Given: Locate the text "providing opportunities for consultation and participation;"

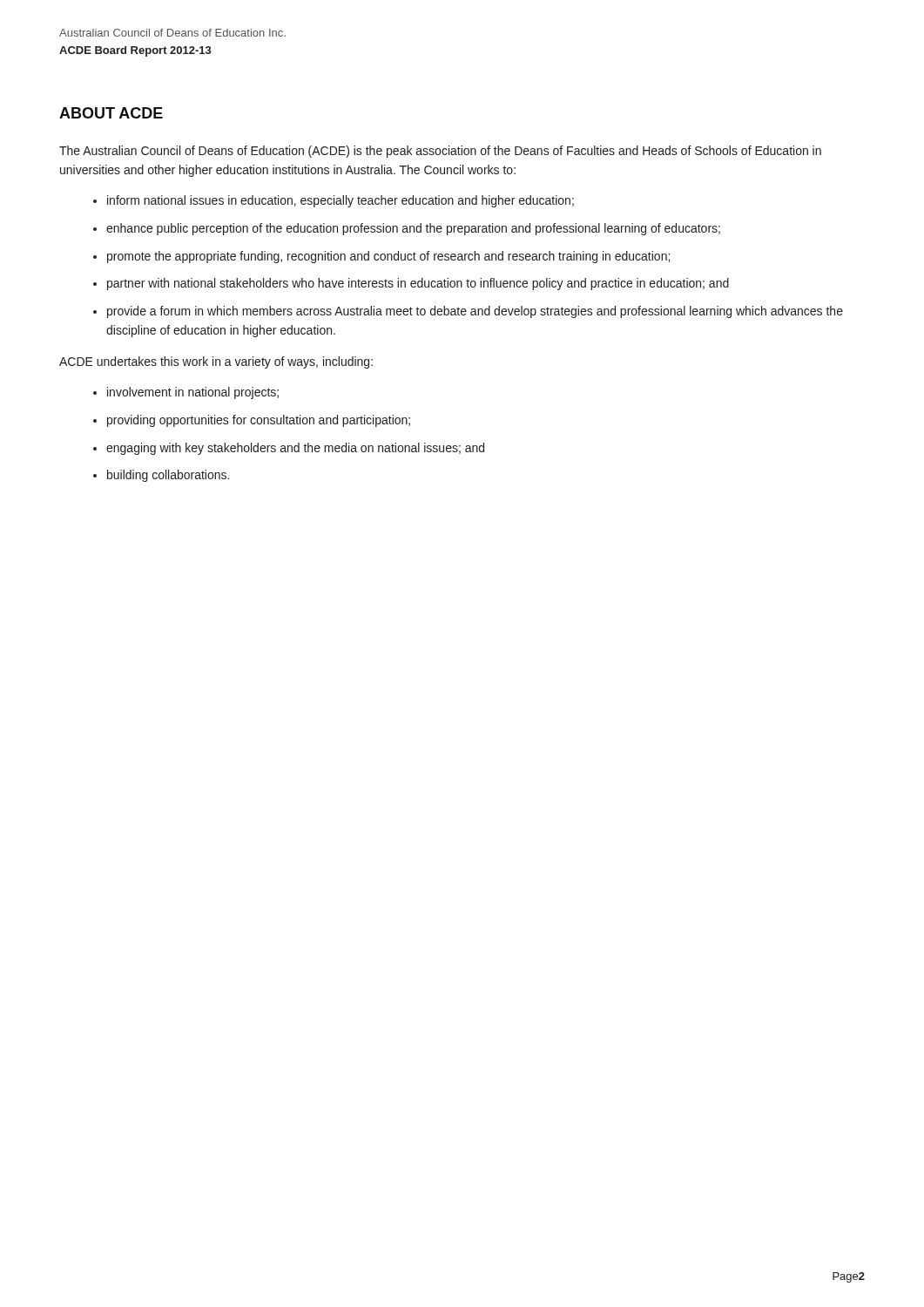Looking at the screenshot, I should pyautogui.click(x=259, y=420).
